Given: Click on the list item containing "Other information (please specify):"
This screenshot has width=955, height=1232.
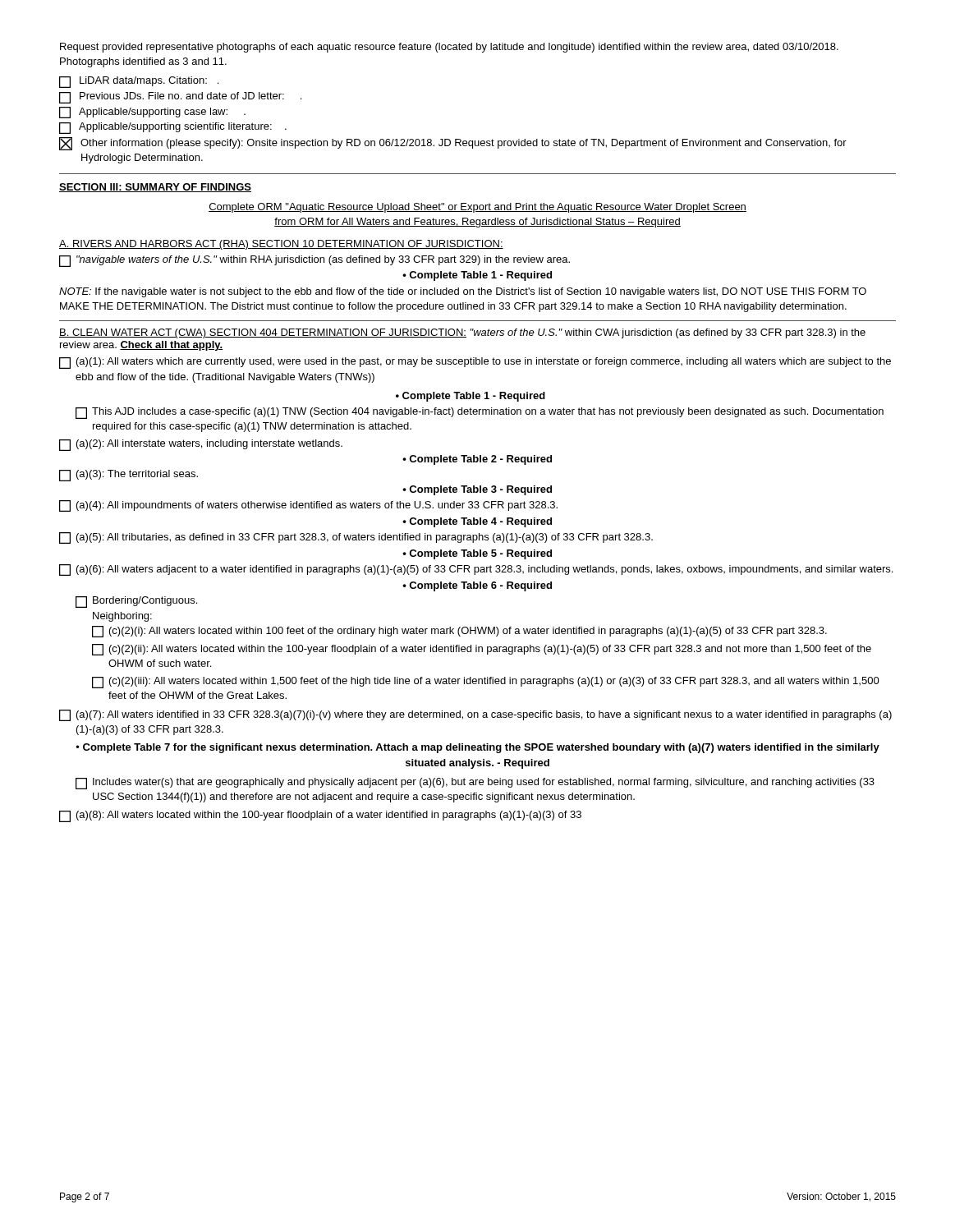Looking at the screenshot, I should (478, 150).
